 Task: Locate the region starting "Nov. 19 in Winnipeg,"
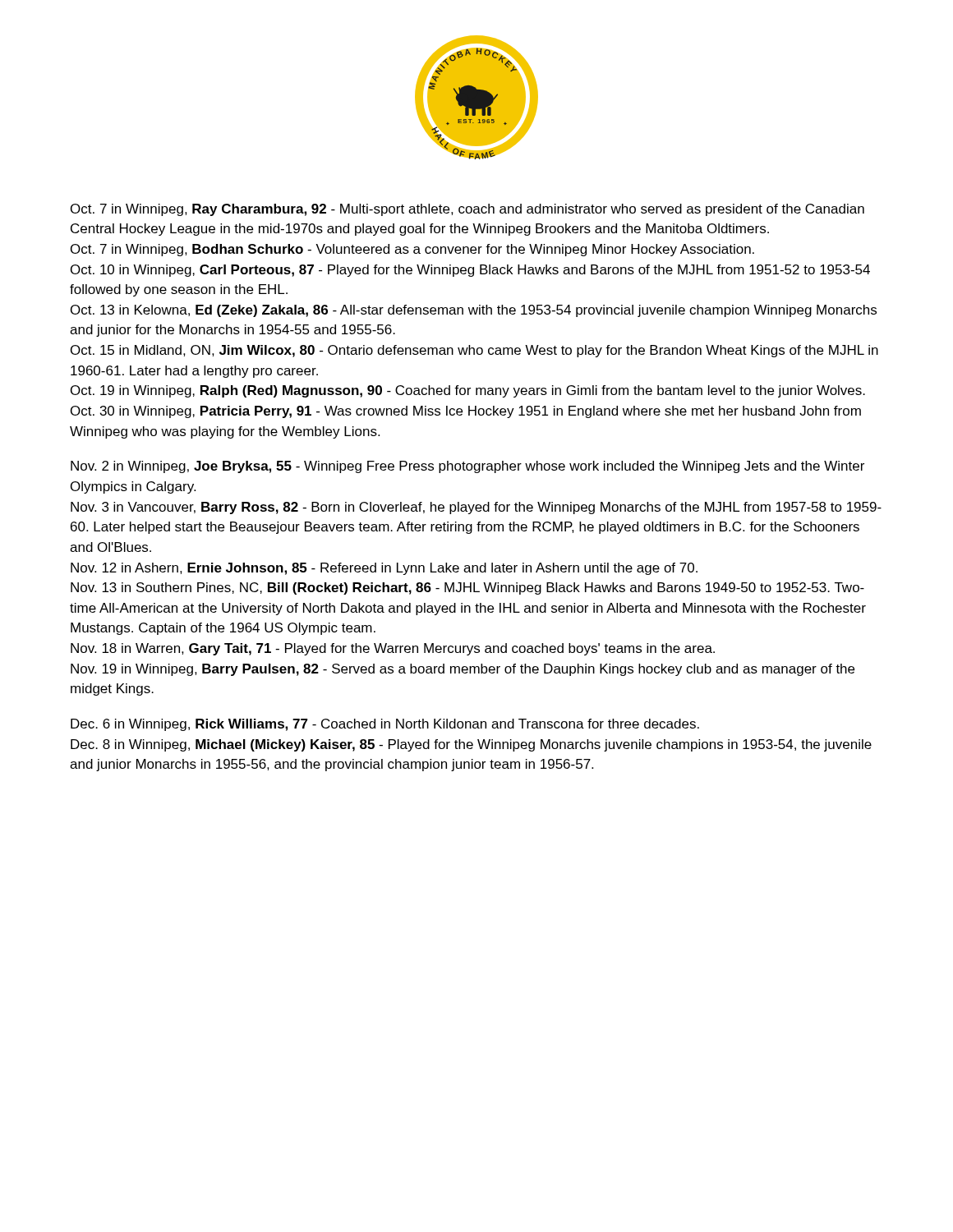click(x=476, y=680)
